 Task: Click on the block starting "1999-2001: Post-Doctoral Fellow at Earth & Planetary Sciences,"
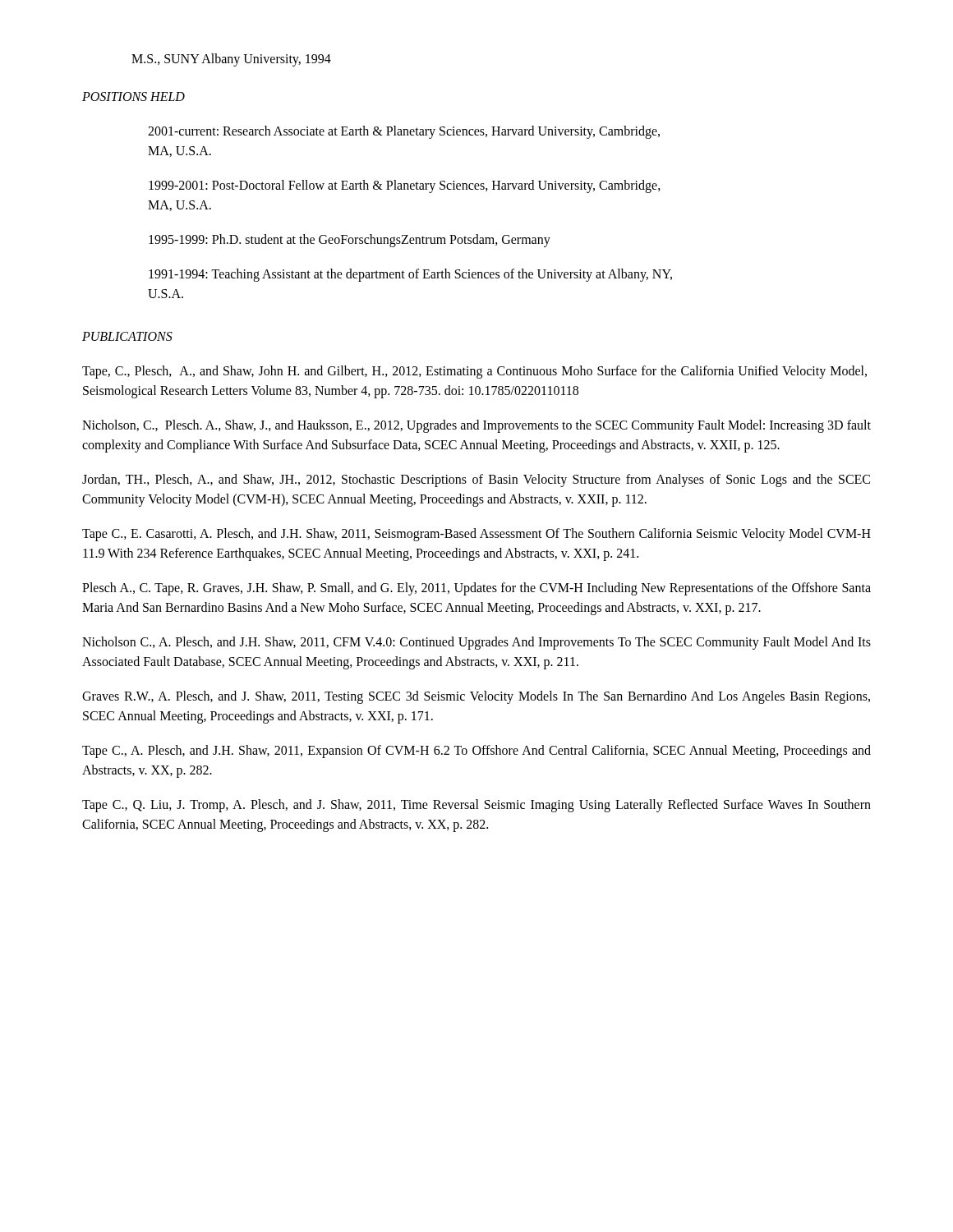[x=509, y=196]
